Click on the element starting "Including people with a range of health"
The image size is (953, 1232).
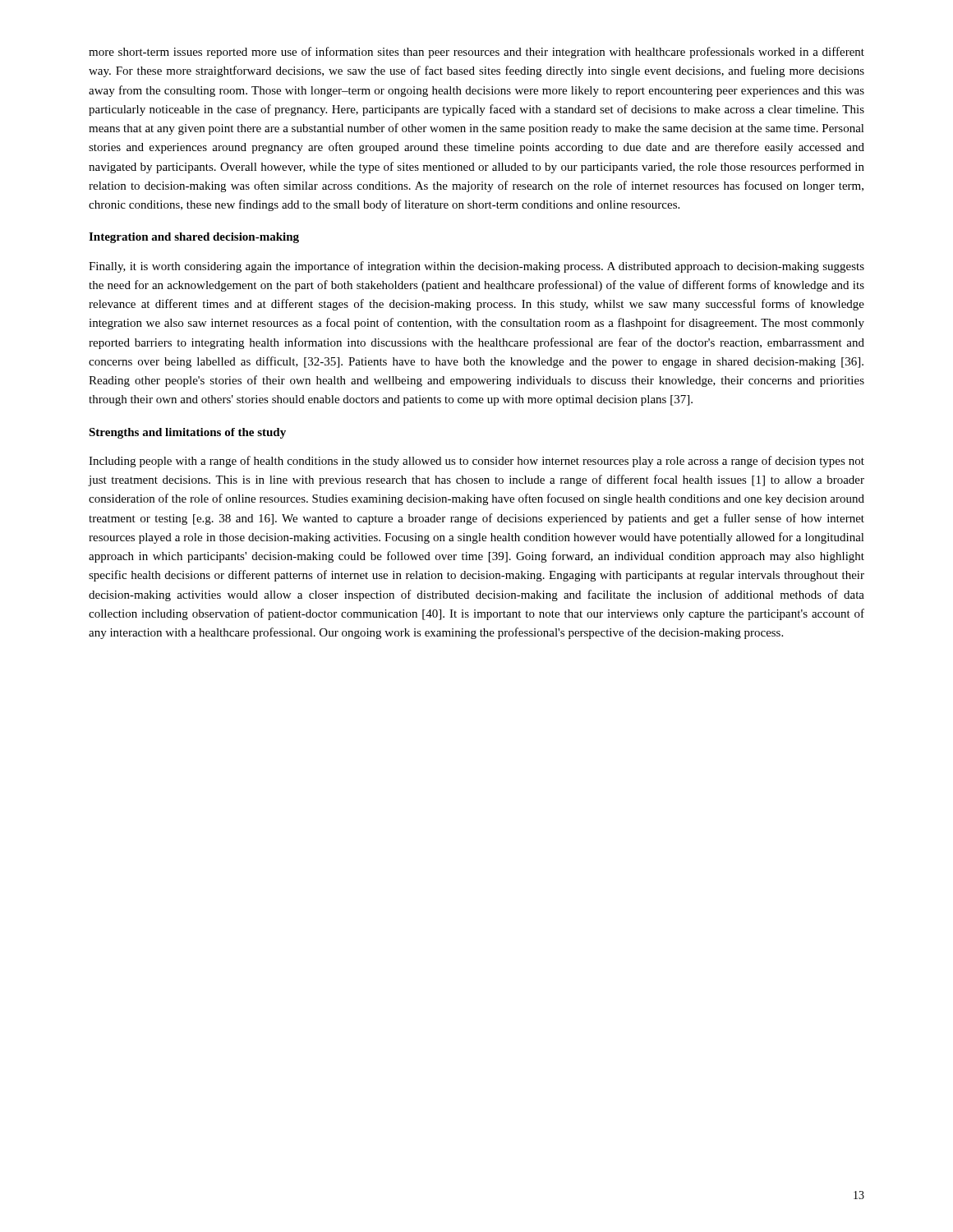click(x=476, y=547)
